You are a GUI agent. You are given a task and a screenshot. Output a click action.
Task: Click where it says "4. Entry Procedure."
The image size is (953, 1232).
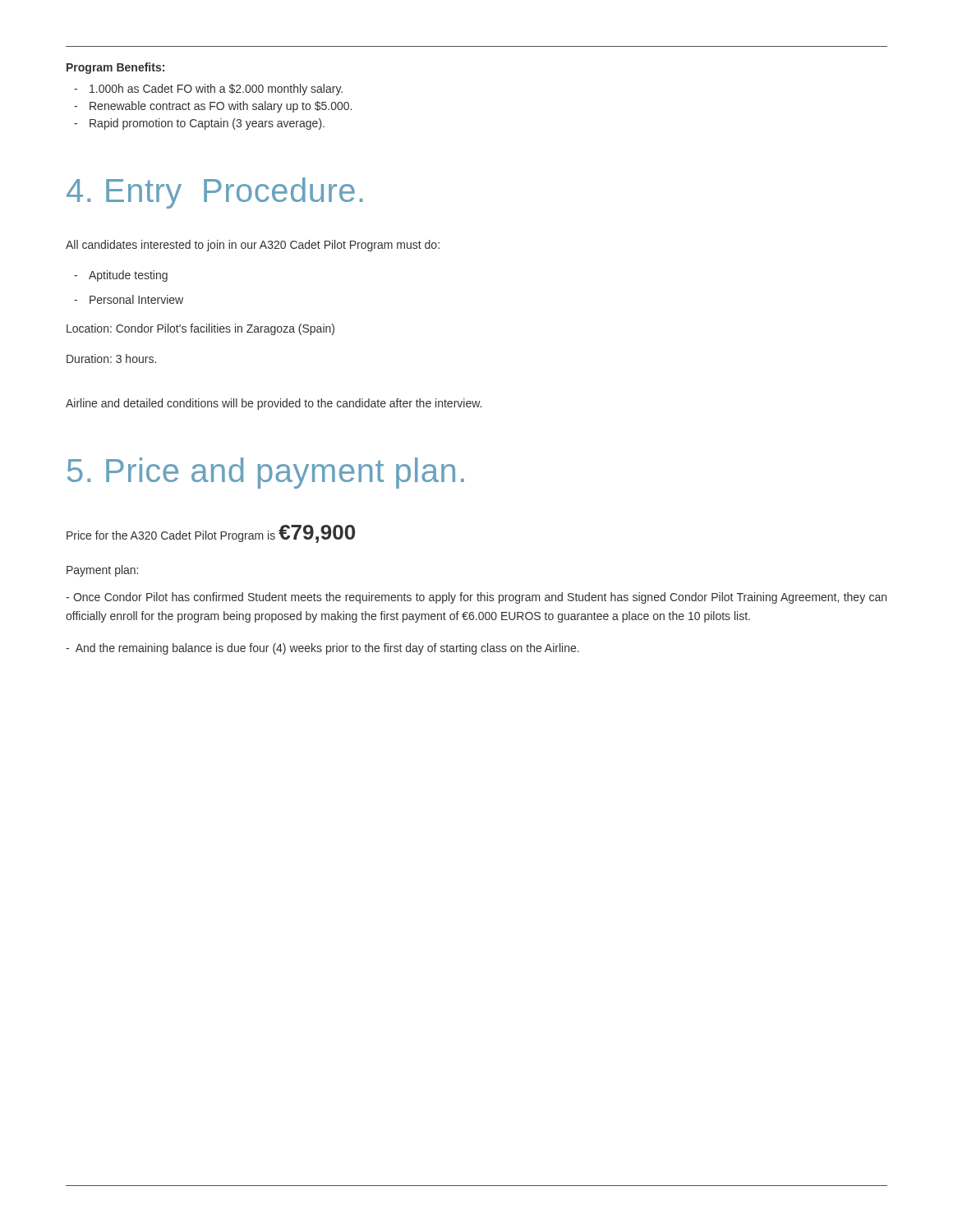click(x=216, y=191)
